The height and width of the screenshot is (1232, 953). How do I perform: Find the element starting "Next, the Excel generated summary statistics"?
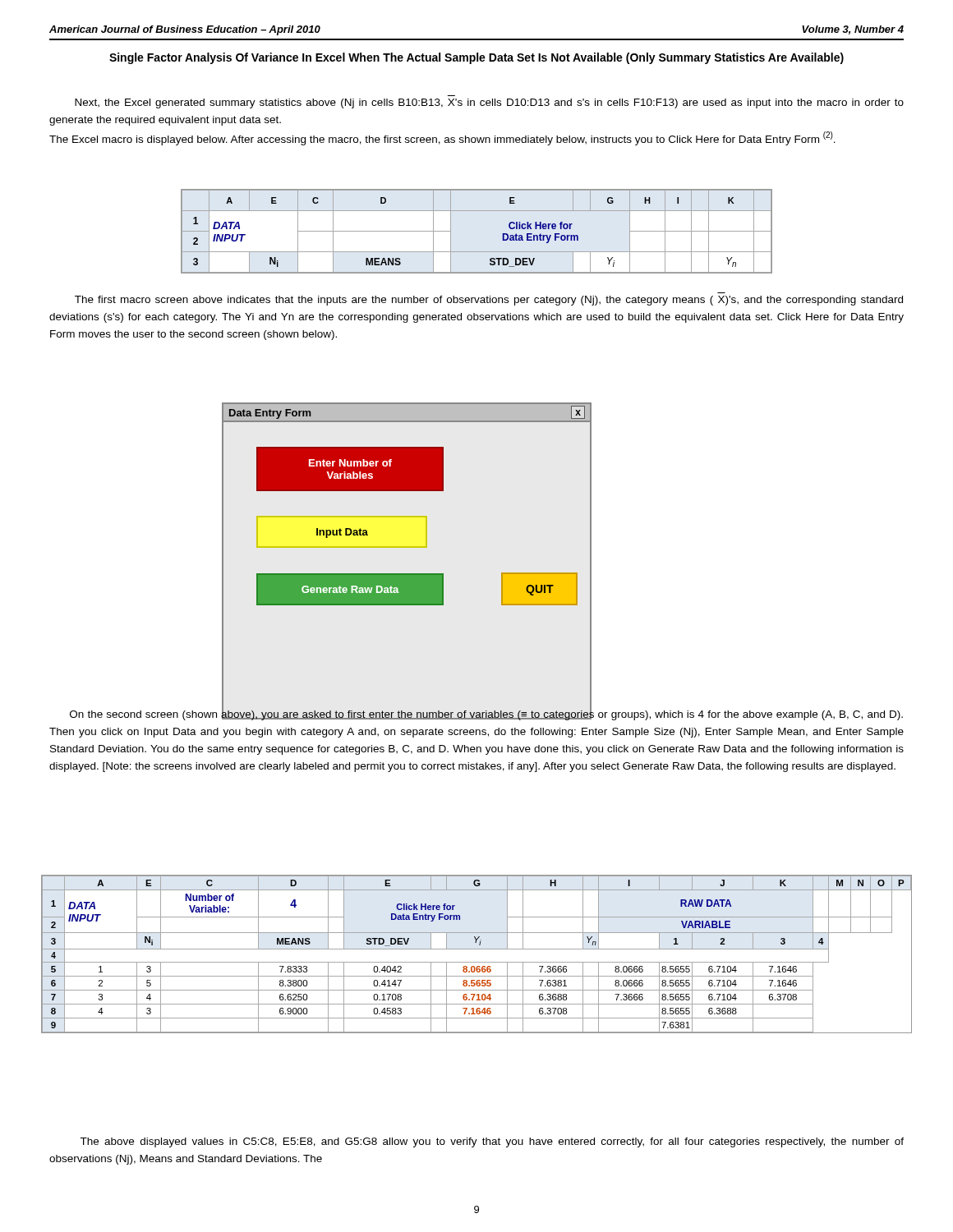[x=489, y=103]
